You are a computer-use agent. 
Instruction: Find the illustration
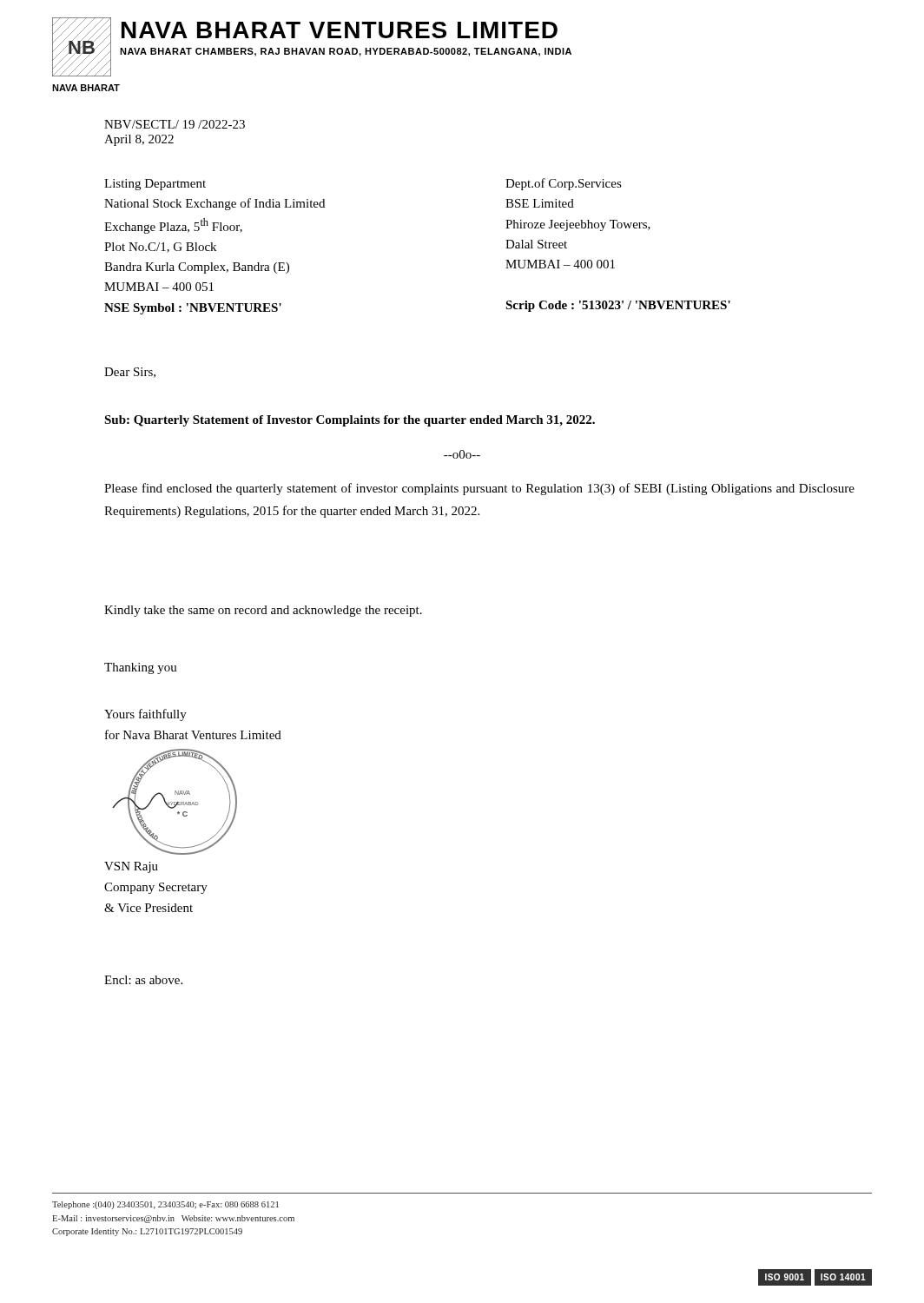point(172,801)
